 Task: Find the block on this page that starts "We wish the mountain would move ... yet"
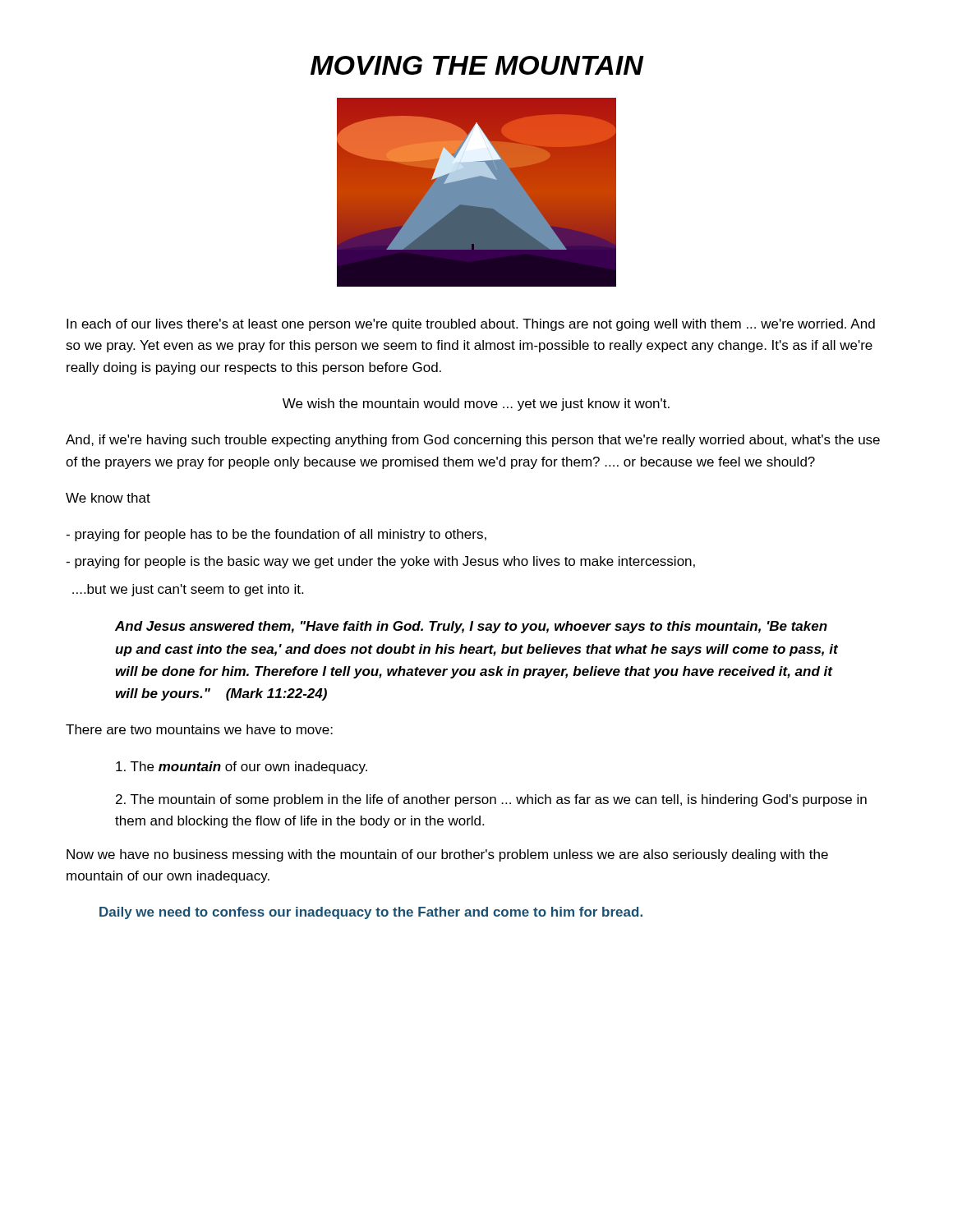[476, 404]
